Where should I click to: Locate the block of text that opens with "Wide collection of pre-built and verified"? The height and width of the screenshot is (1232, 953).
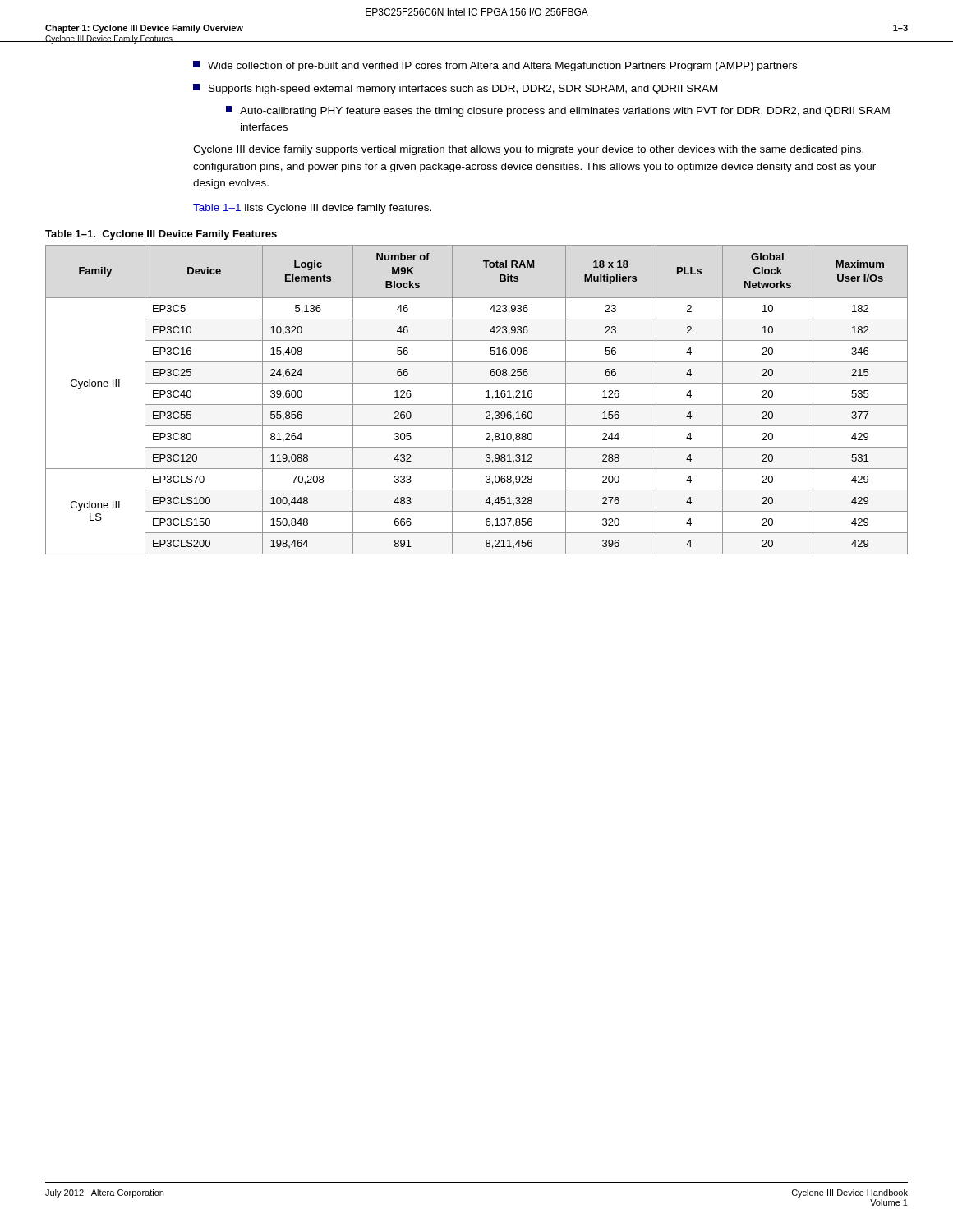550,66
